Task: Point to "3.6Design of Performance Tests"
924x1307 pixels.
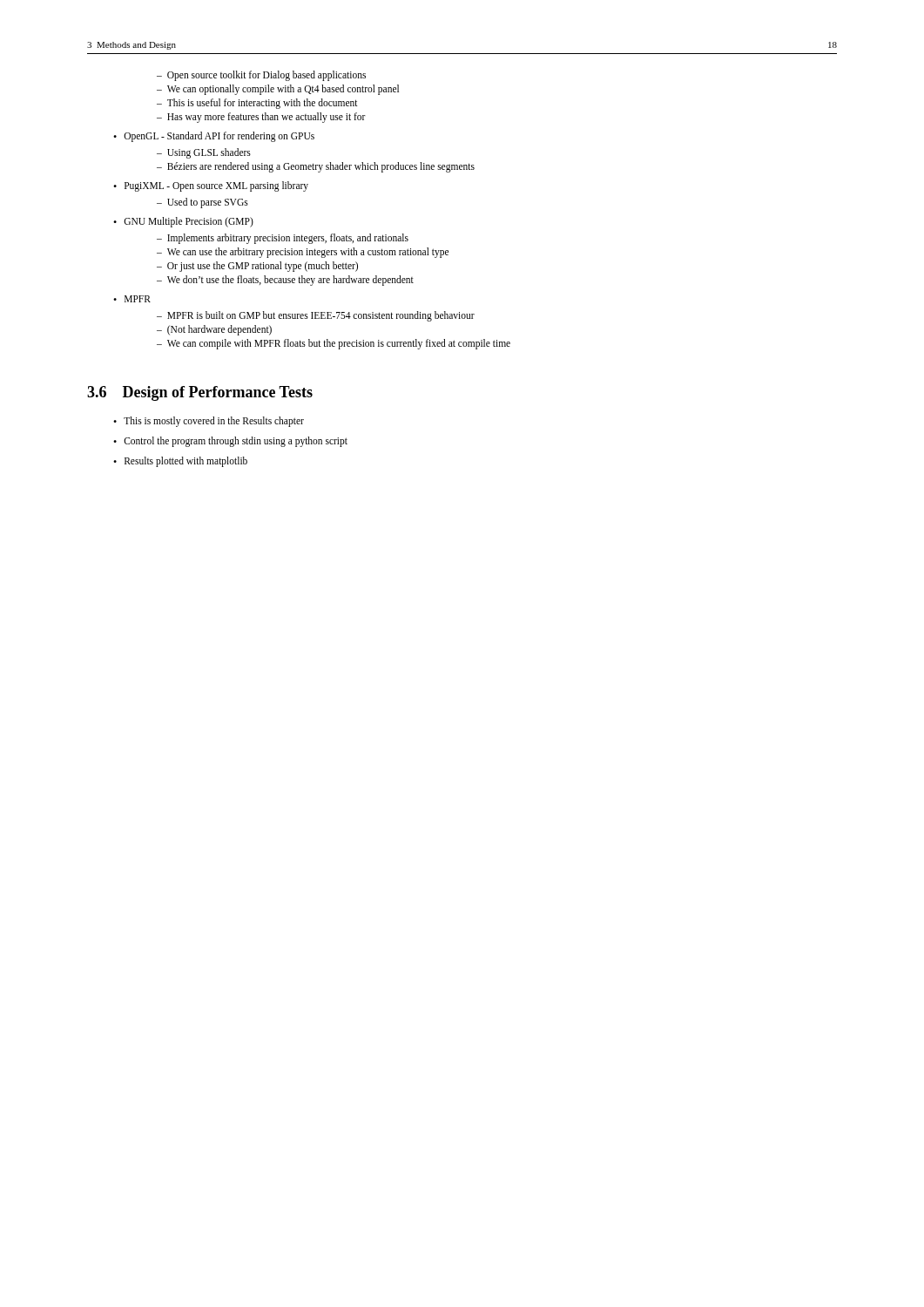Action: point(200,392)
